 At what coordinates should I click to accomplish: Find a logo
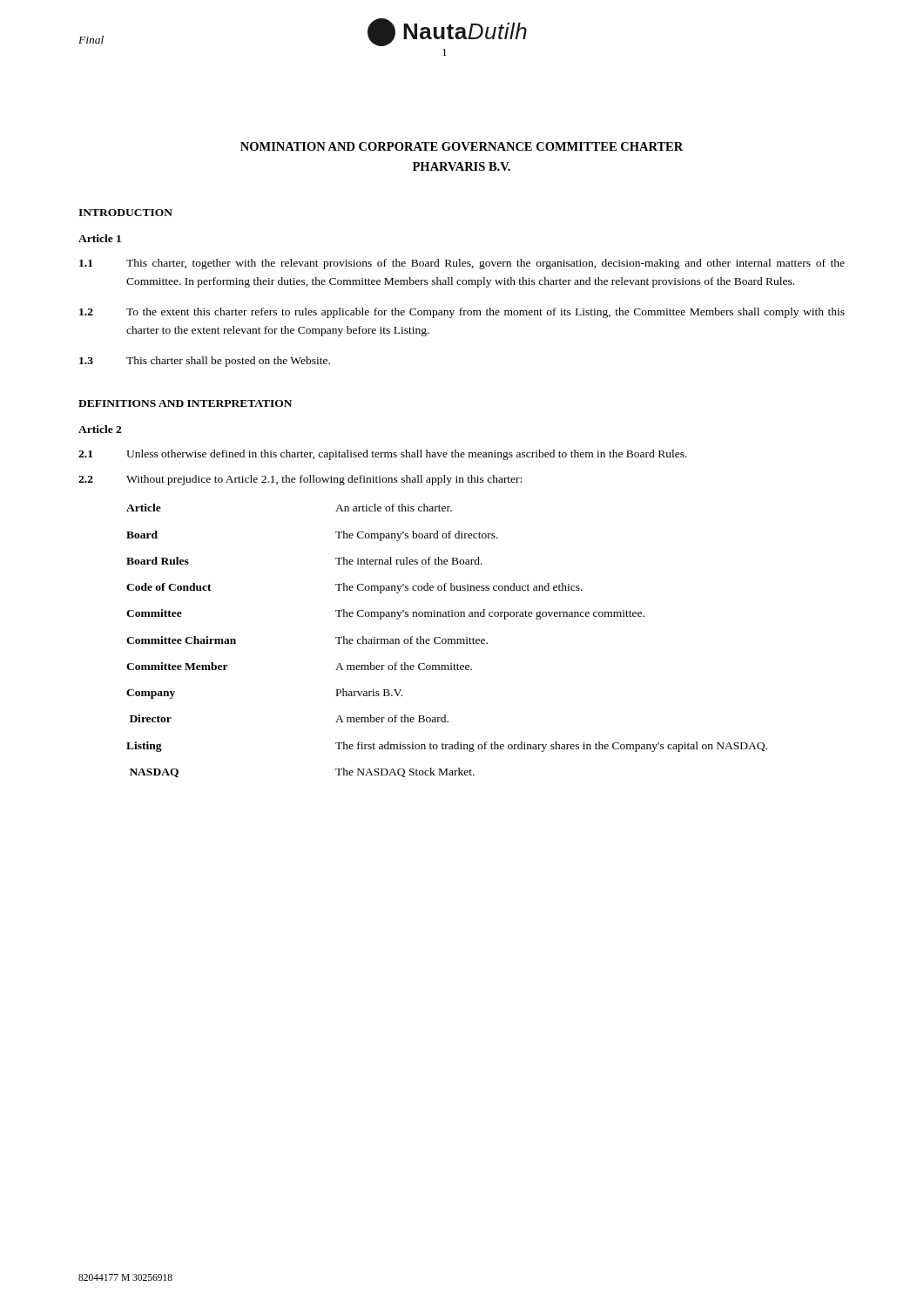pyautogui.click(x=462, y=32)
